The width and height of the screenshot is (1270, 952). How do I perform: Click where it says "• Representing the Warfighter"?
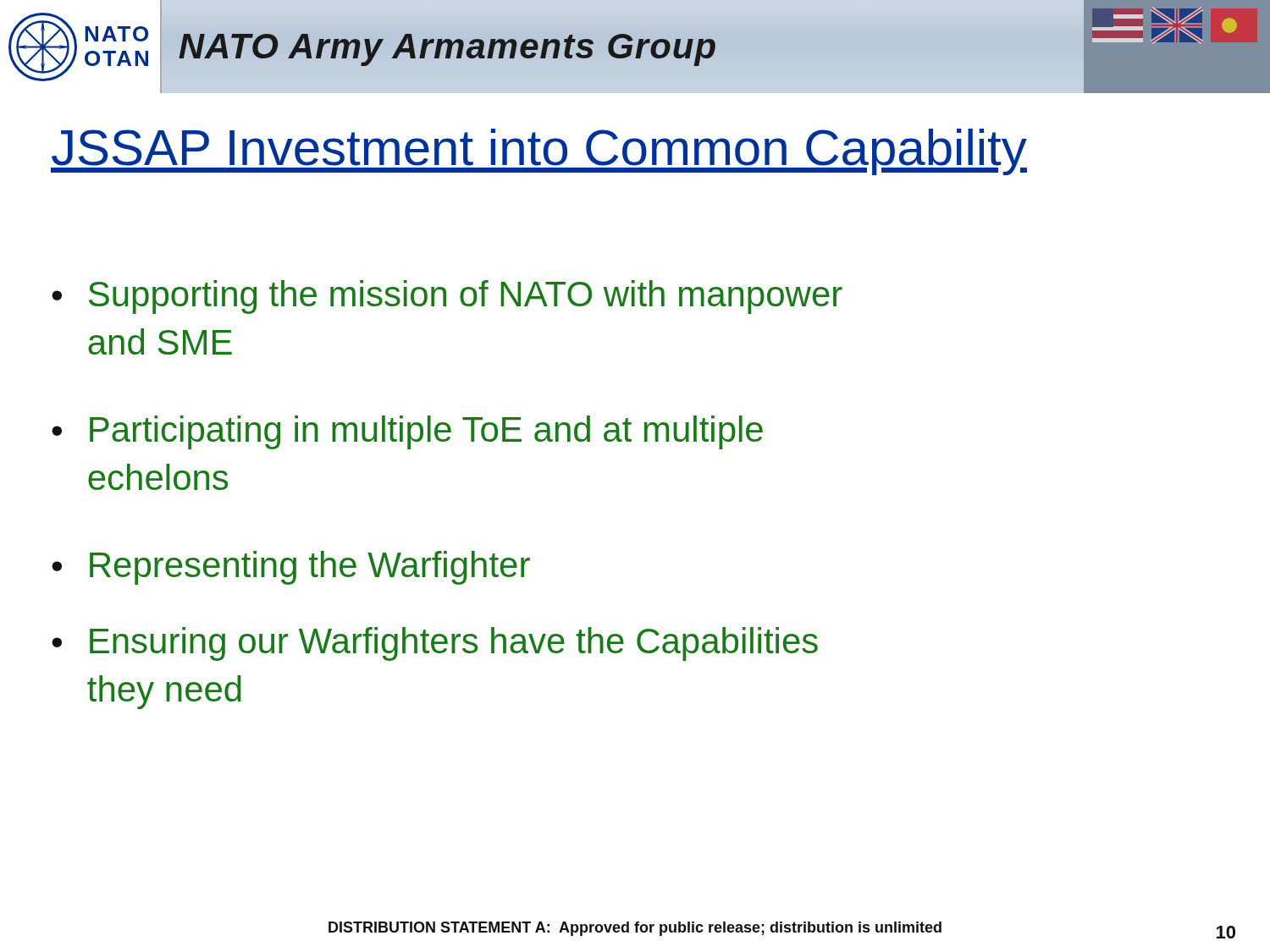[x=291, y=568]
